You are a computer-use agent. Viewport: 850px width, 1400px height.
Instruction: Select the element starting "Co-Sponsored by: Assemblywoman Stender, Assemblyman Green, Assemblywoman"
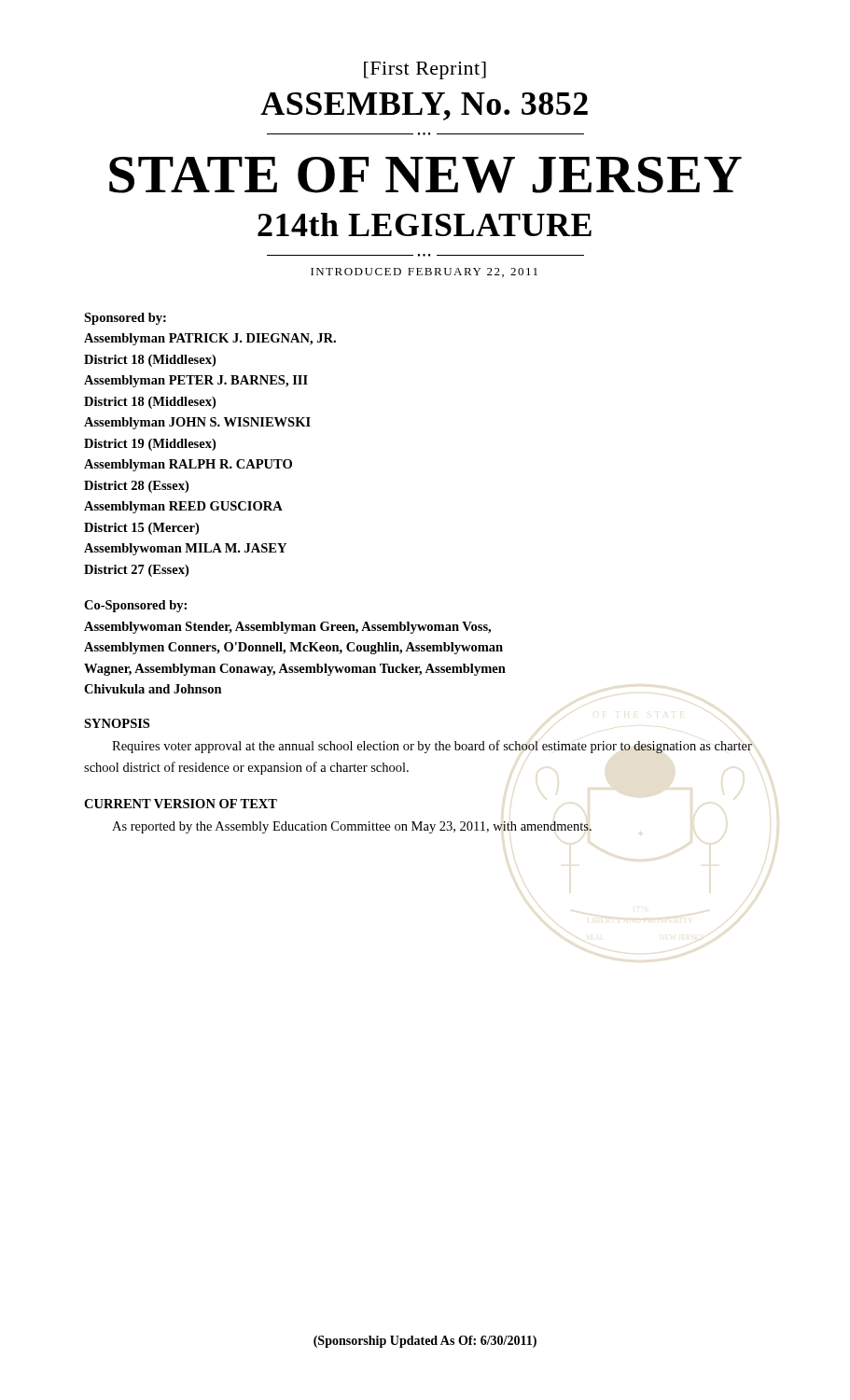coord(425,647)
